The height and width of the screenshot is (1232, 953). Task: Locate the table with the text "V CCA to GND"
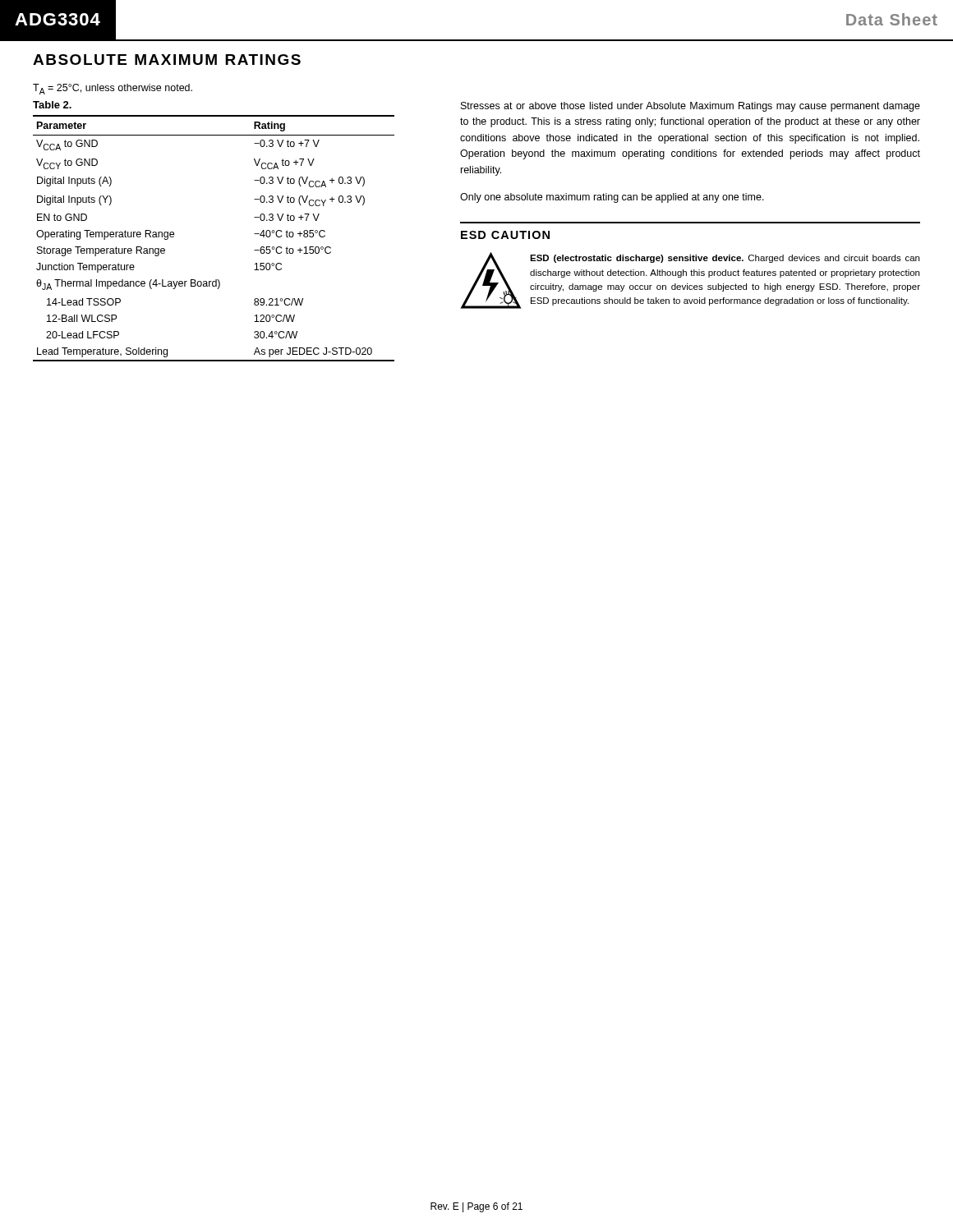pyautogui.click(x=222, y=238)
